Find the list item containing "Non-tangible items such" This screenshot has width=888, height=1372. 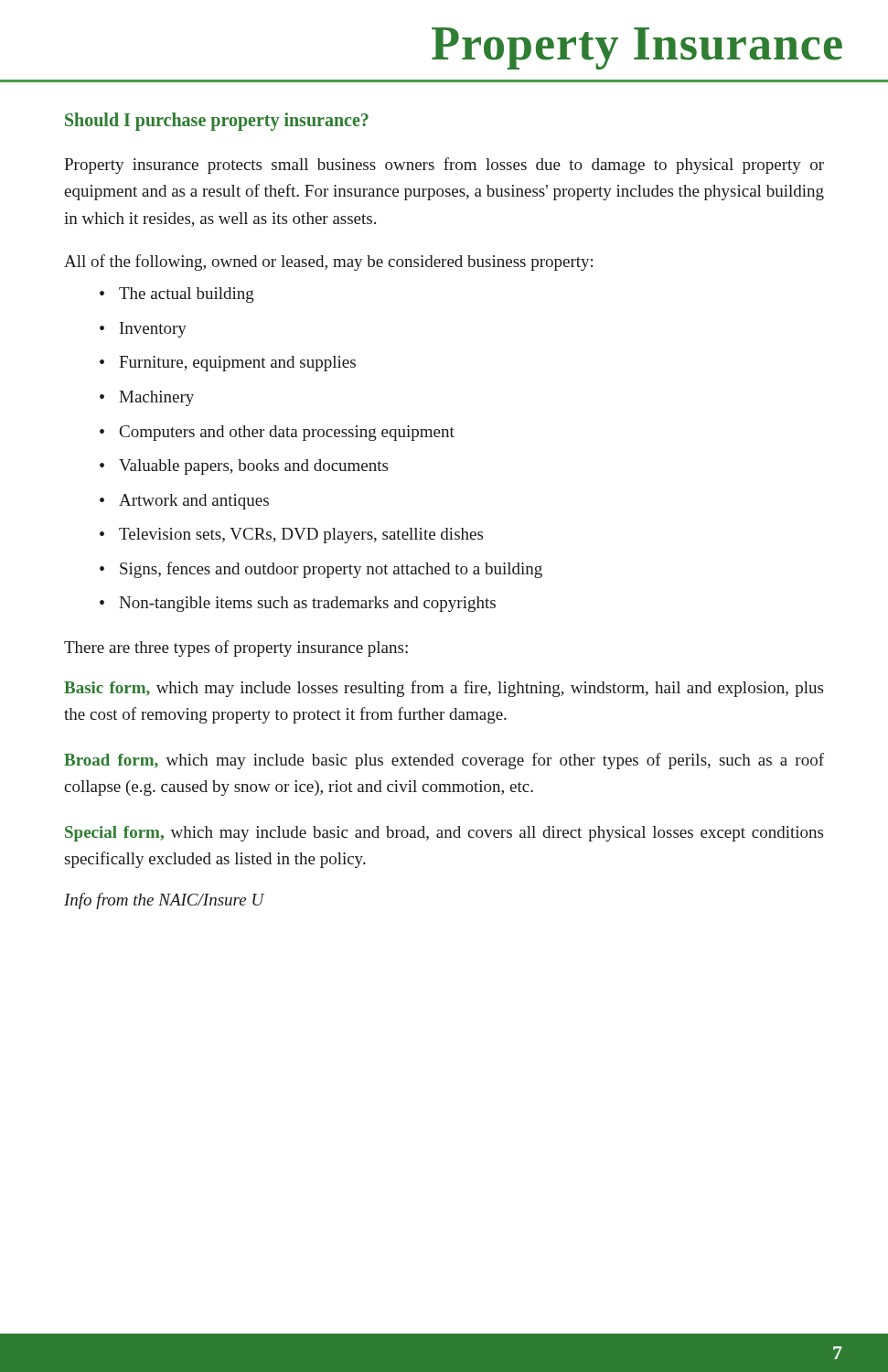471,603
